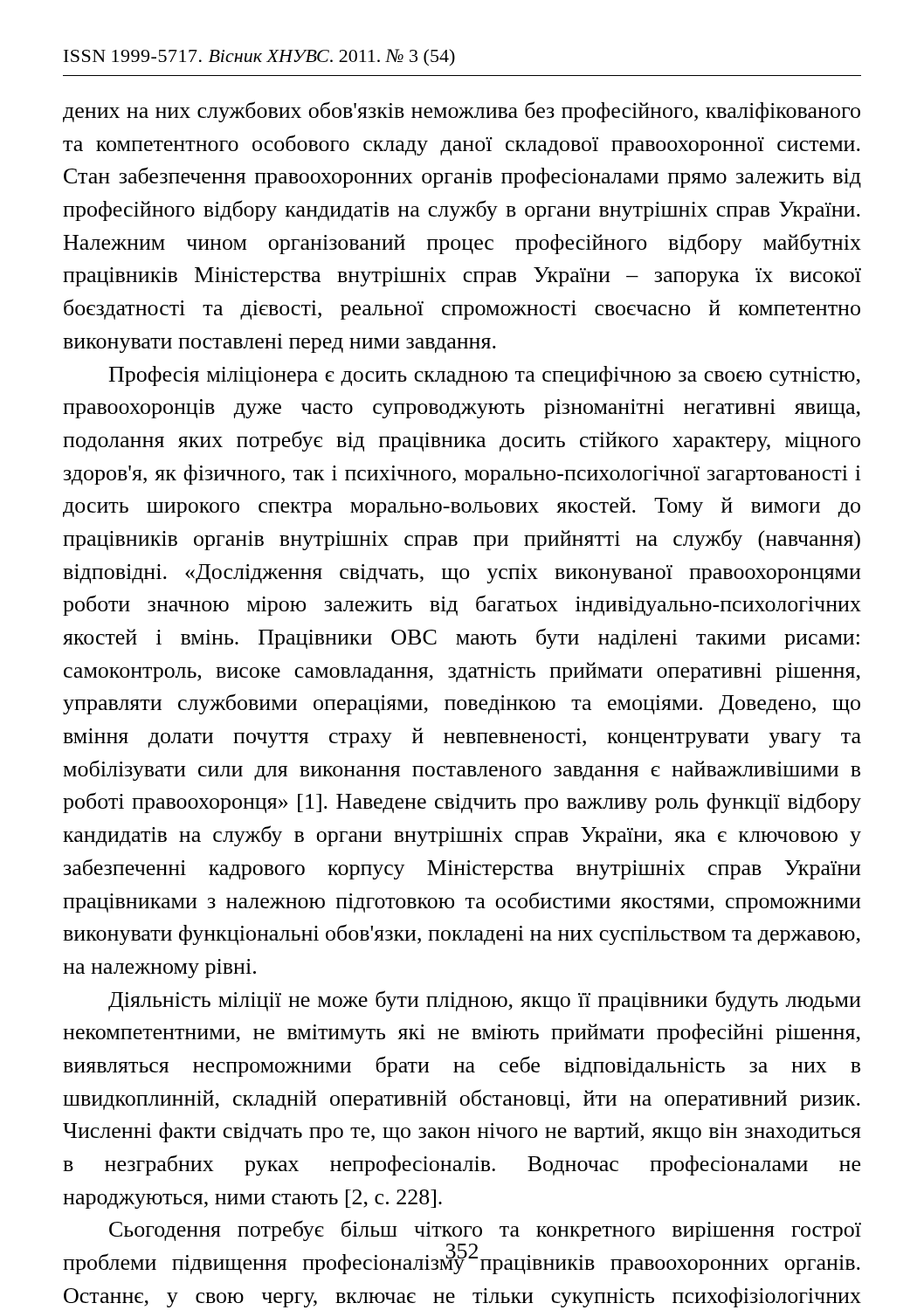924x1310 pixels.
Task: Navigate to the text starting "Діяльність міліції не може бути плідною, якщо її"
Action: [x=462, y=1098]
